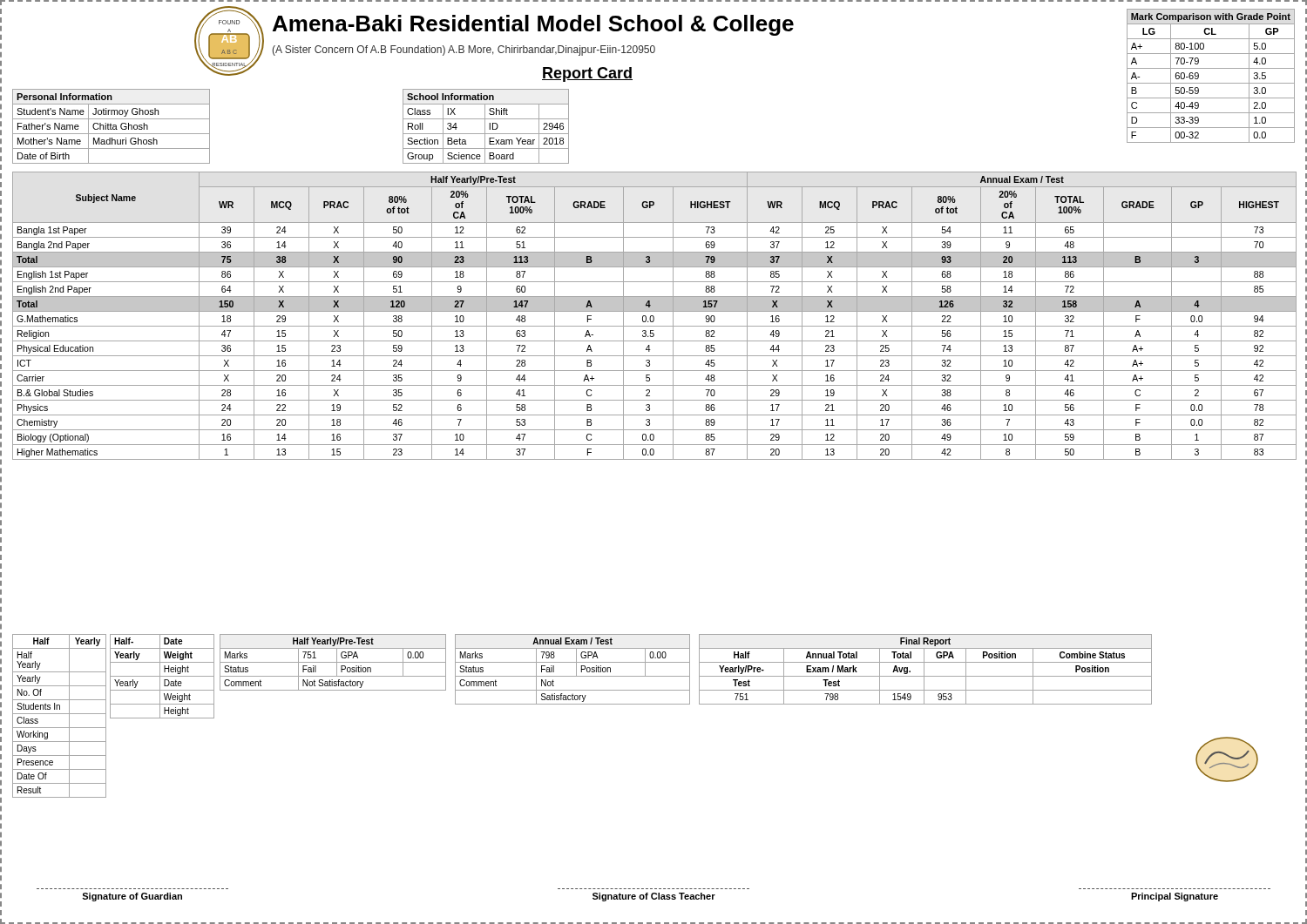Locate the table with the text "Date of Birth"
This screenshot has height=924, width=1307.
tap(111, 126)
